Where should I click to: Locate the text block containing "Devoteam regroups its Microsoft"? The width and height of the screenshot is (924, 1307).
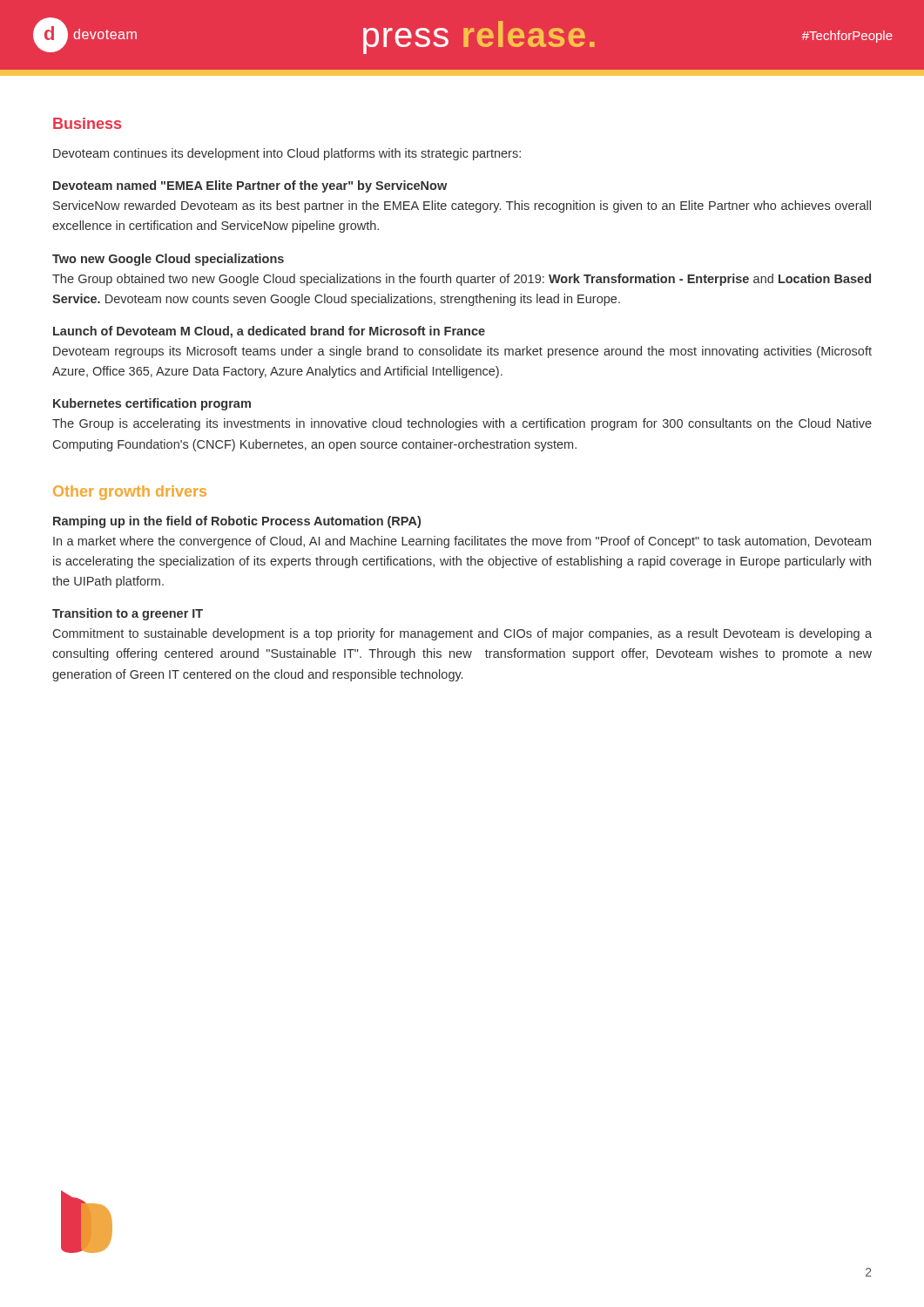pyautogui.click(x=462, y=361)
